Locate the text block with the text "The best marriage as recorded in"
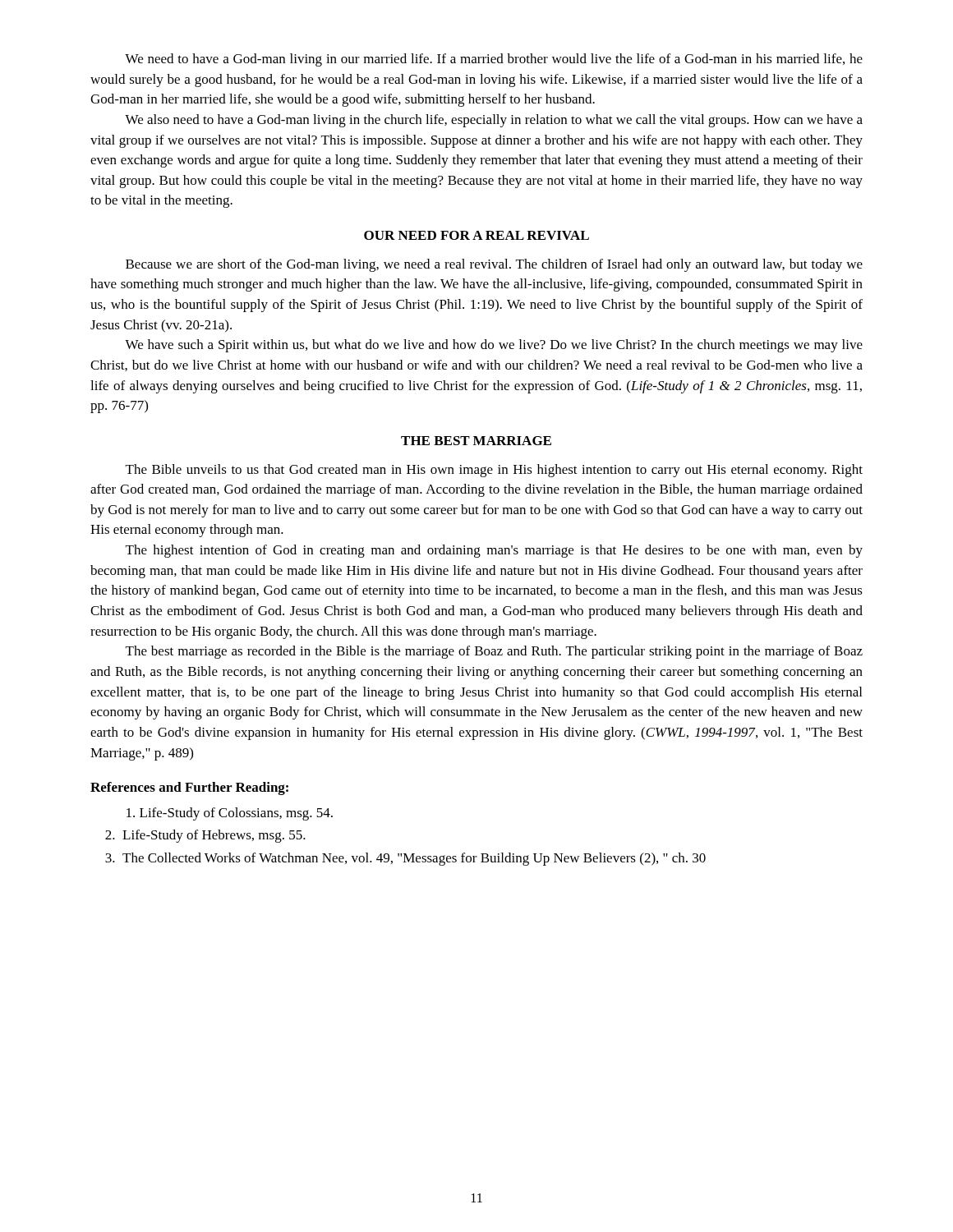The width and height of the screenshot is (953, 1232). pos(476,702)
